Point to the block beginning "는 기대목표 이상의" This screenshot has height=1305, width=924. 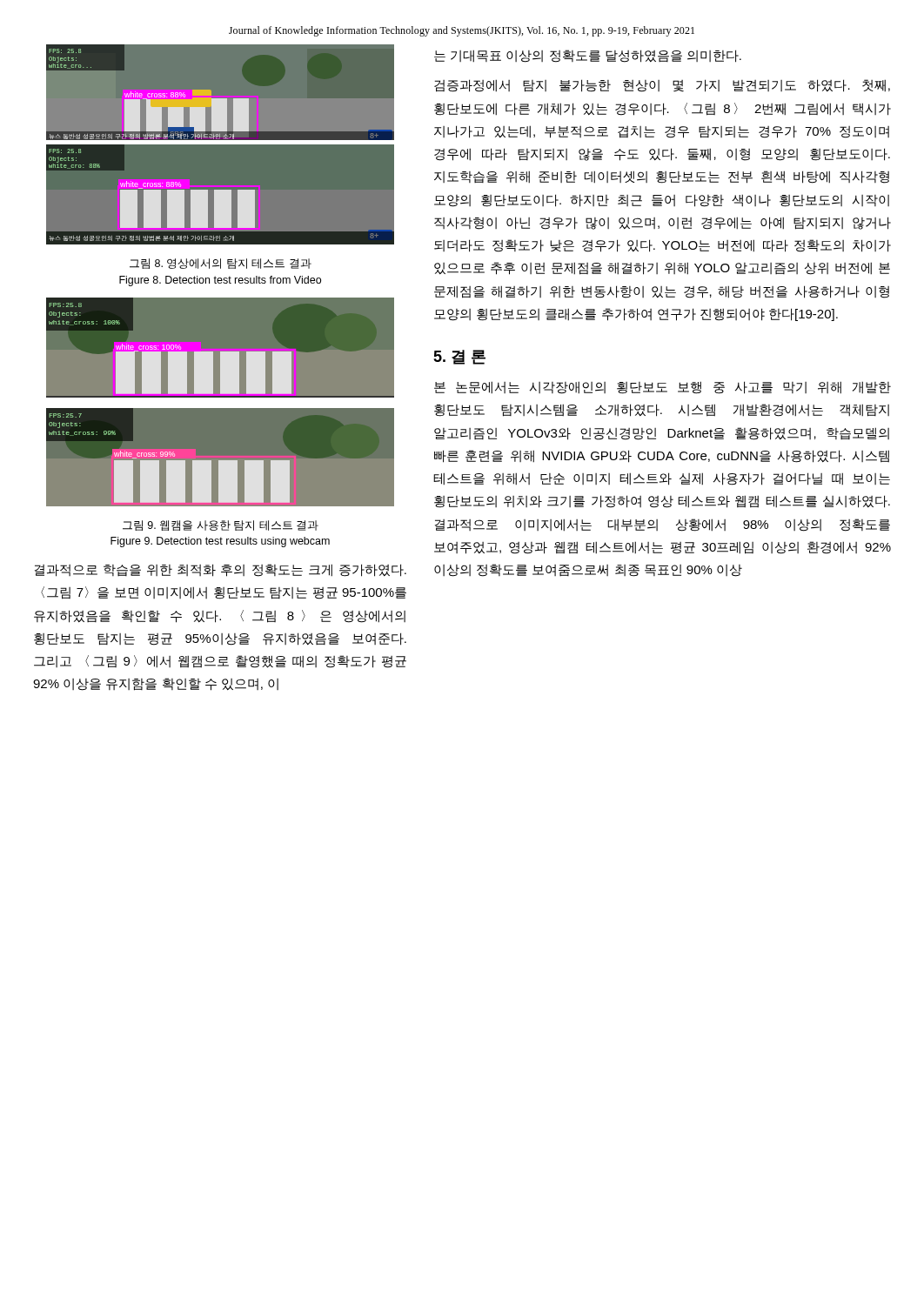(588, 55)
